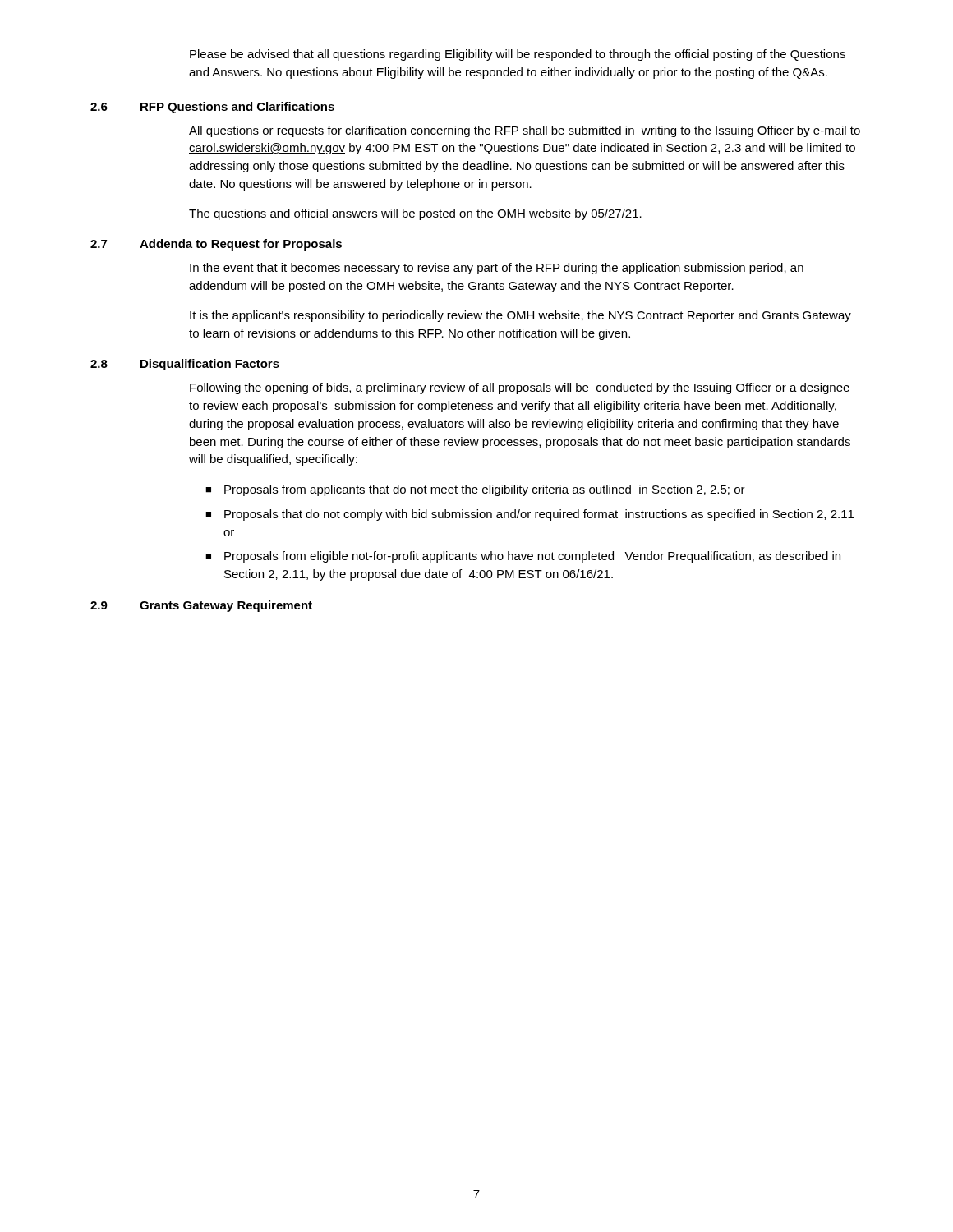The height and width of the screenshot is (1232, 953).
Task: Where is the section header that starts "2.7 Addenda to"?
Action: [216, 244]
